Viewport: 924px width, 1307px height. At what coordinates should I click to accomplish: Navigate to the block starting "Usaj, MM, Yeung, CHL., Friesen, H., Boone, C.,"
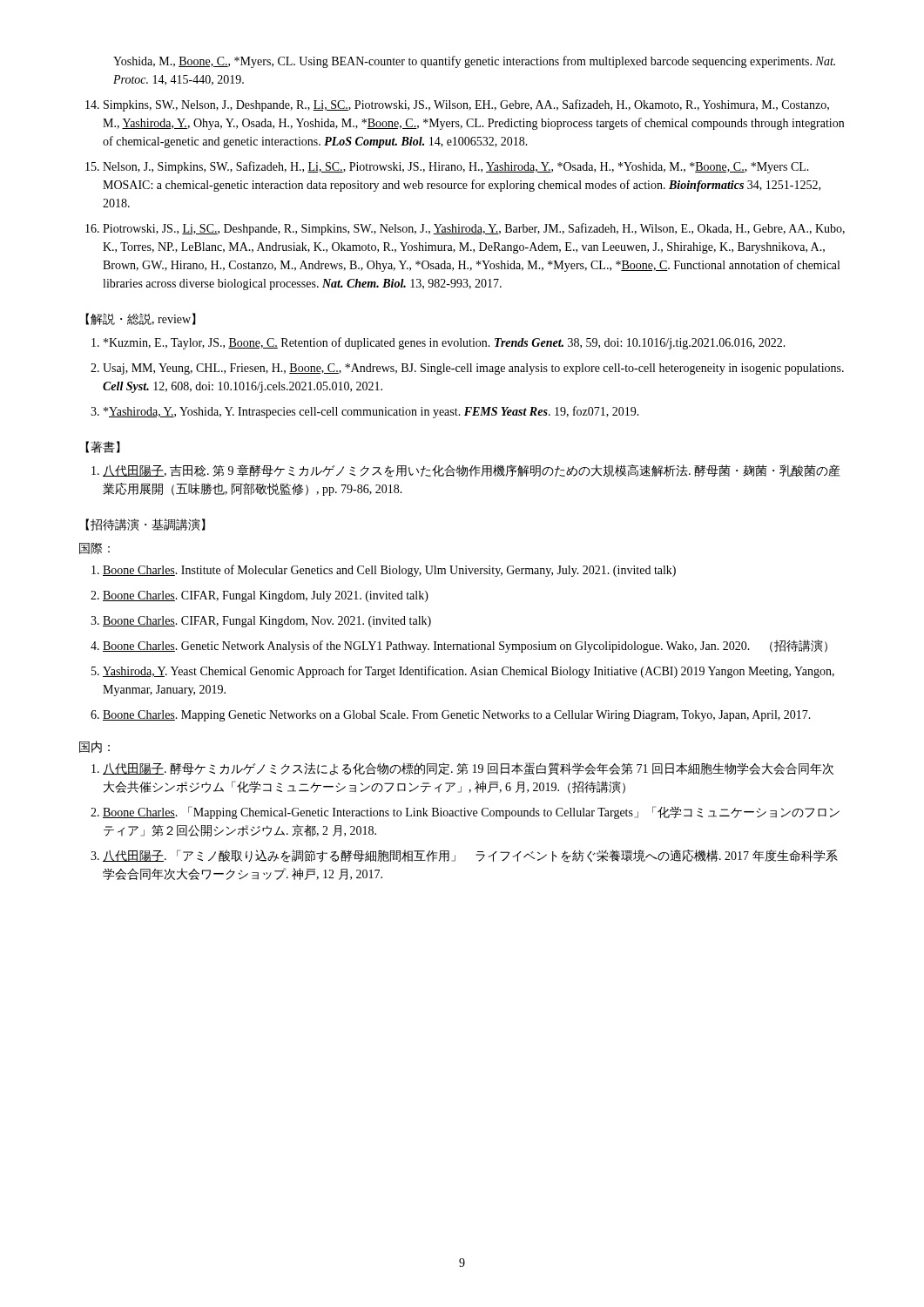pos(474,377)
